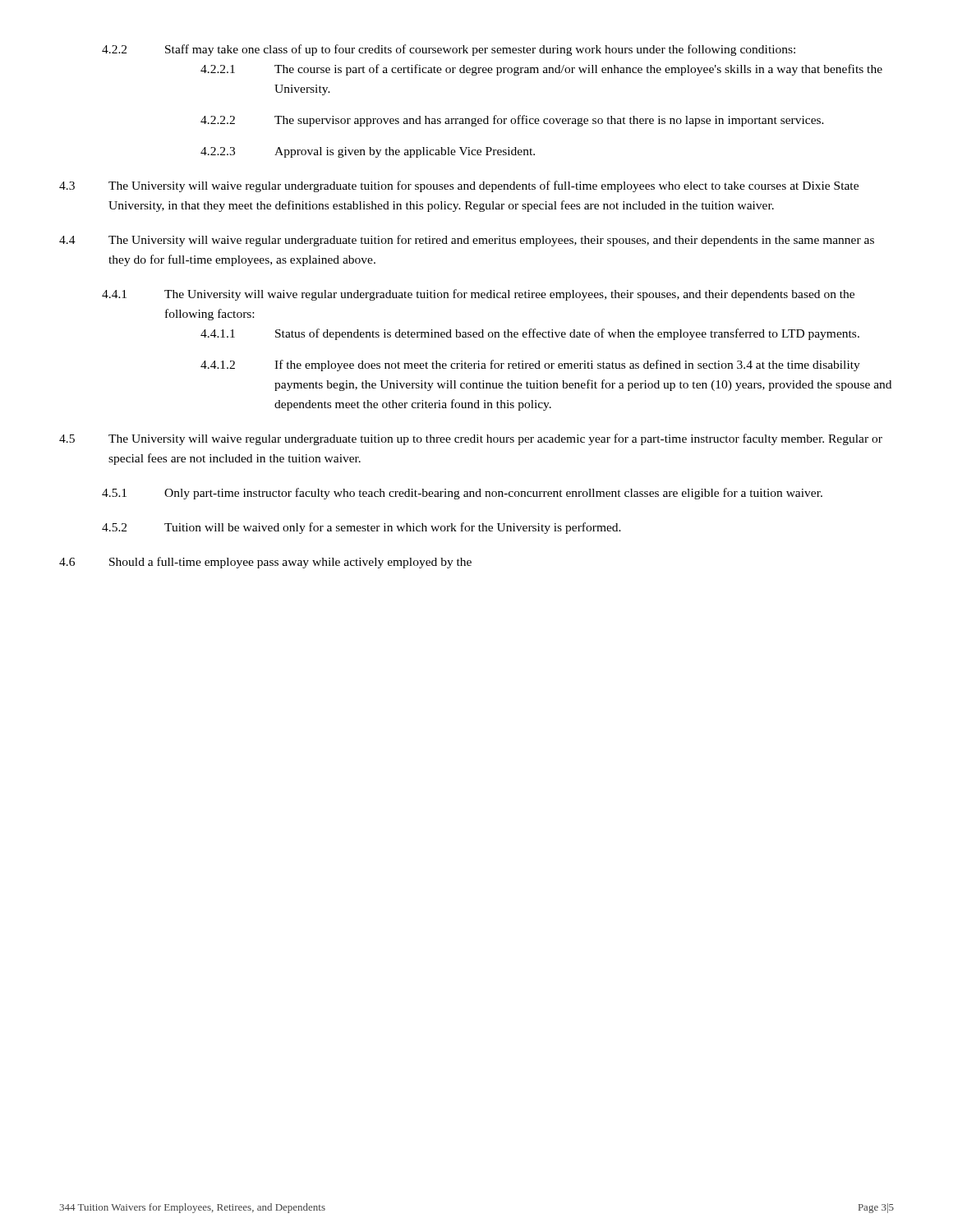Find the list item that says "4.4 The University will waive regular undergraduate tuition"

tap(476, 250)
